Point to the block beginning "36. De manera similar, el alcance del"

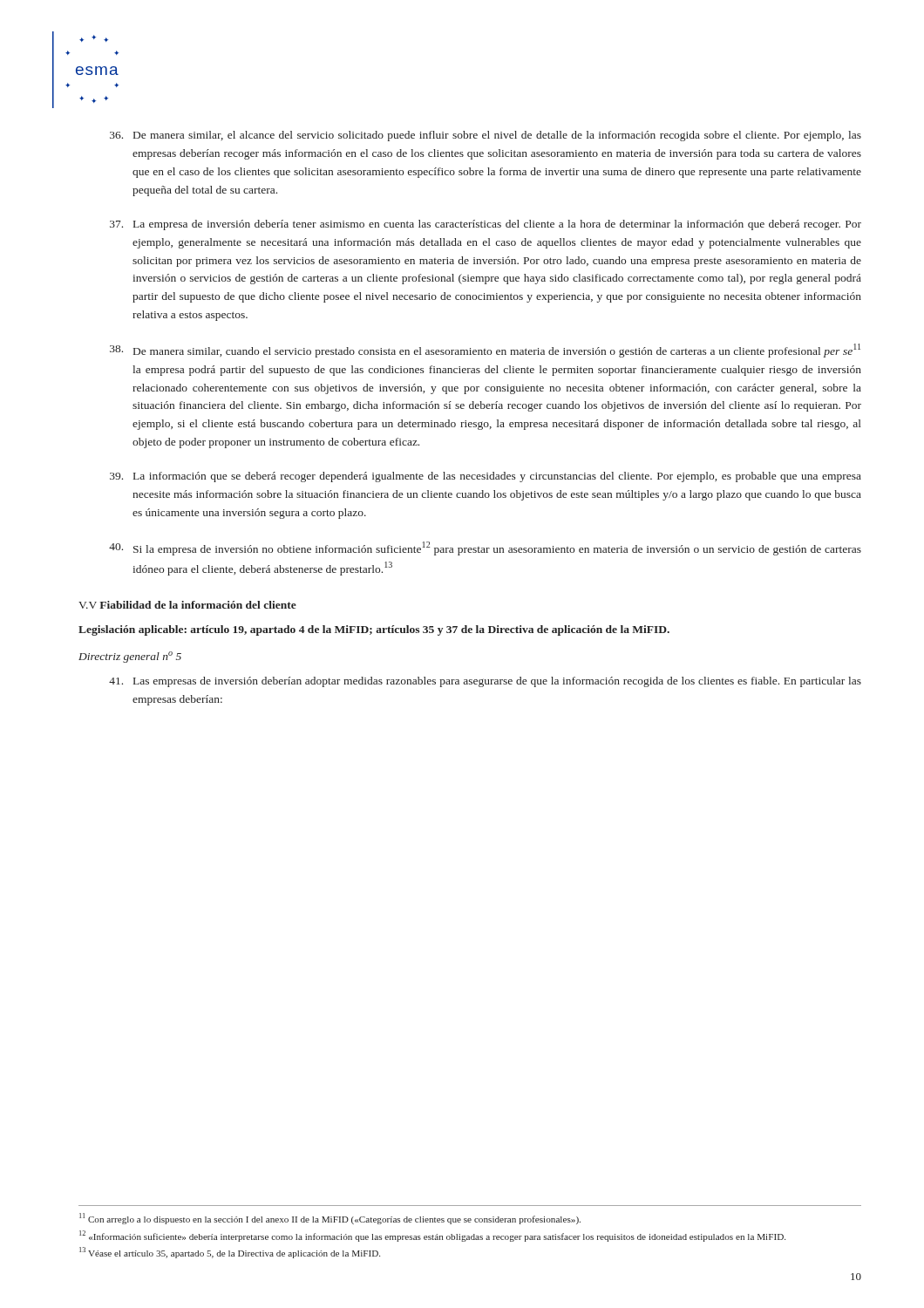tap(470, 163)
